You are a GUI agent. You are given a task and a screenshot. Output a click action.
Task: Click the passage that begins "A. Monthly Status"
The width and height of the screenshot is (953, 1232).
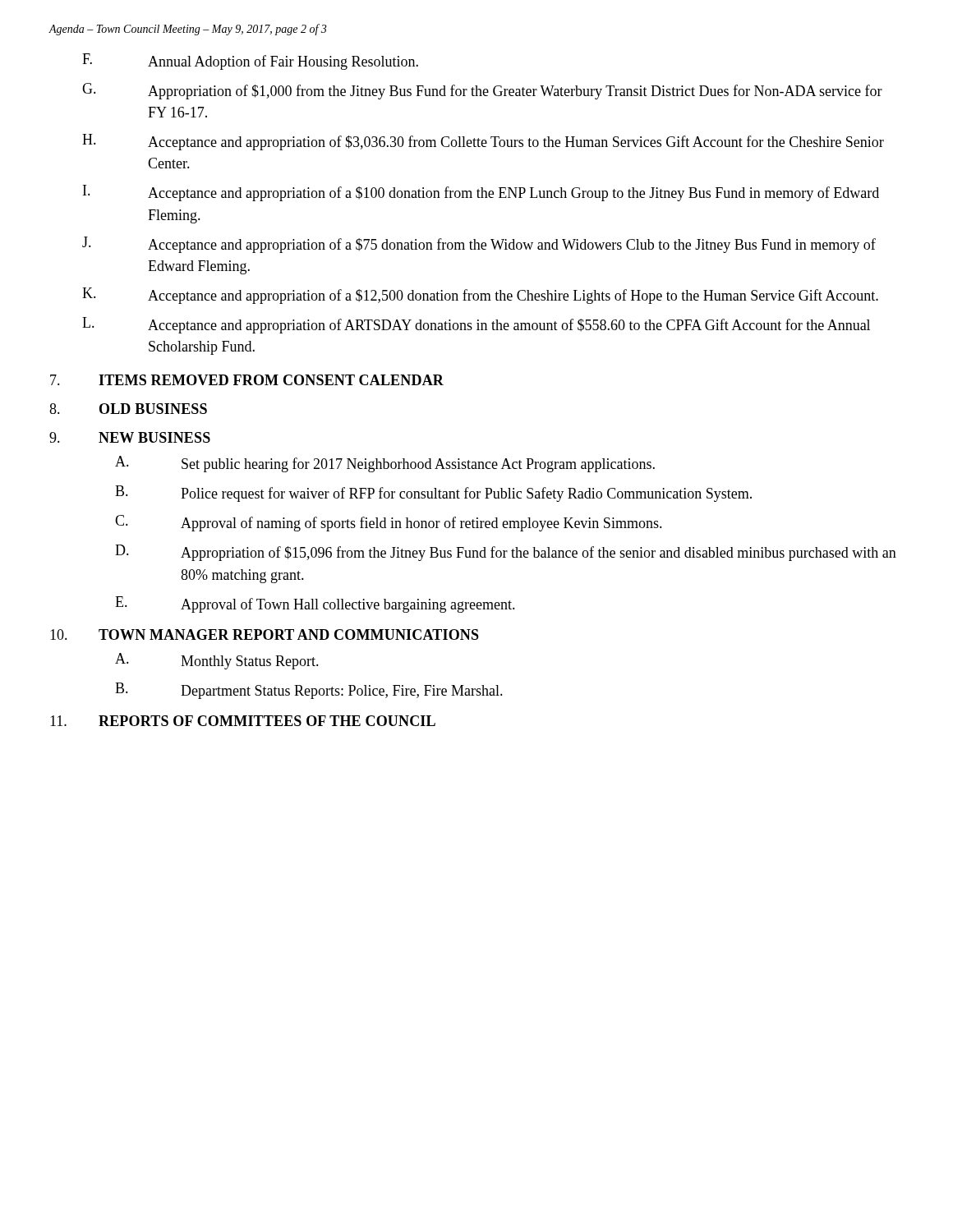(x=217, y=661)
